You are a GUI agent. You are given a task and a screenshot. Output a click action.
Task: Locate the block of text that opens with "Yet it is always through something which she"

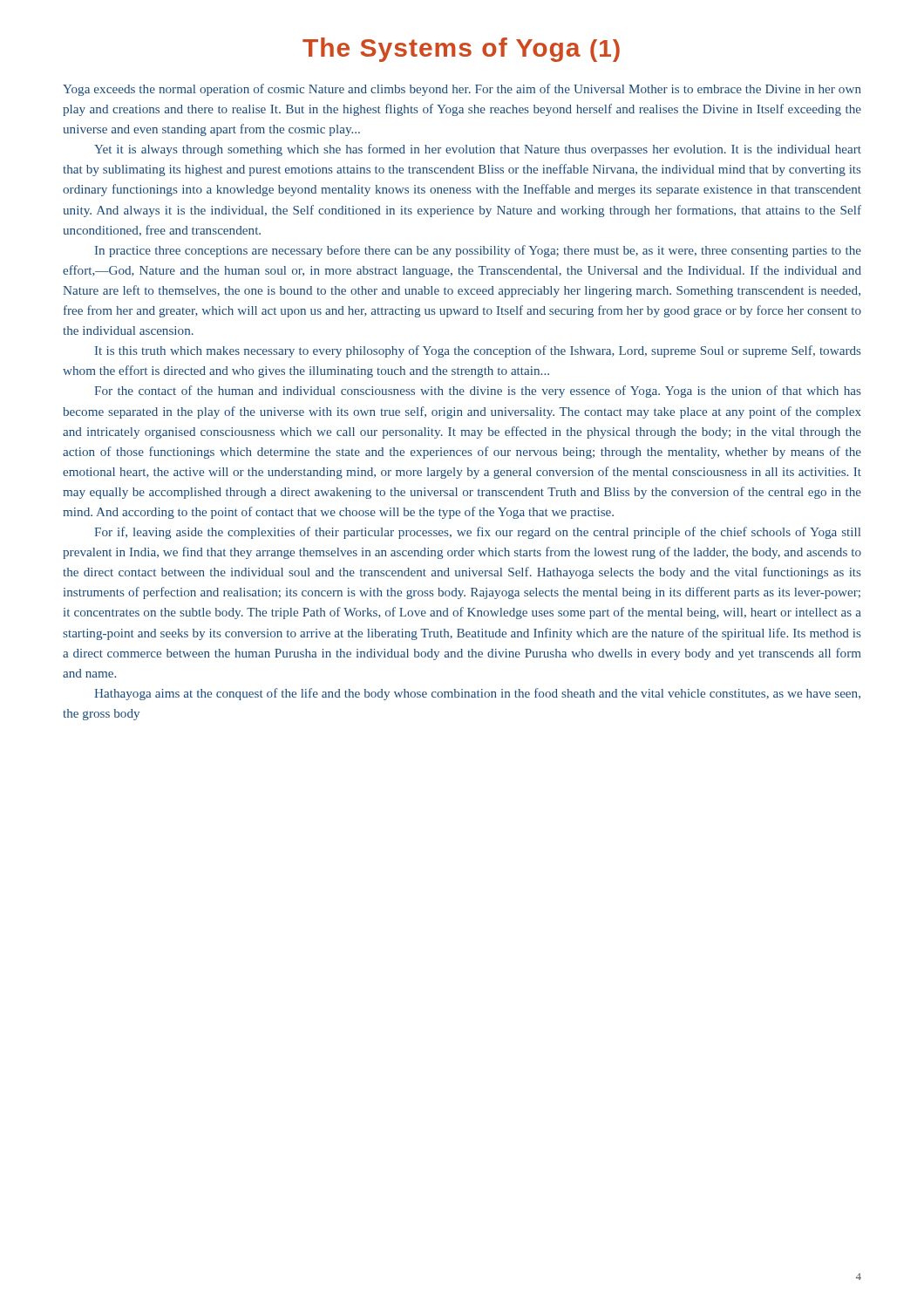[462, 189]
